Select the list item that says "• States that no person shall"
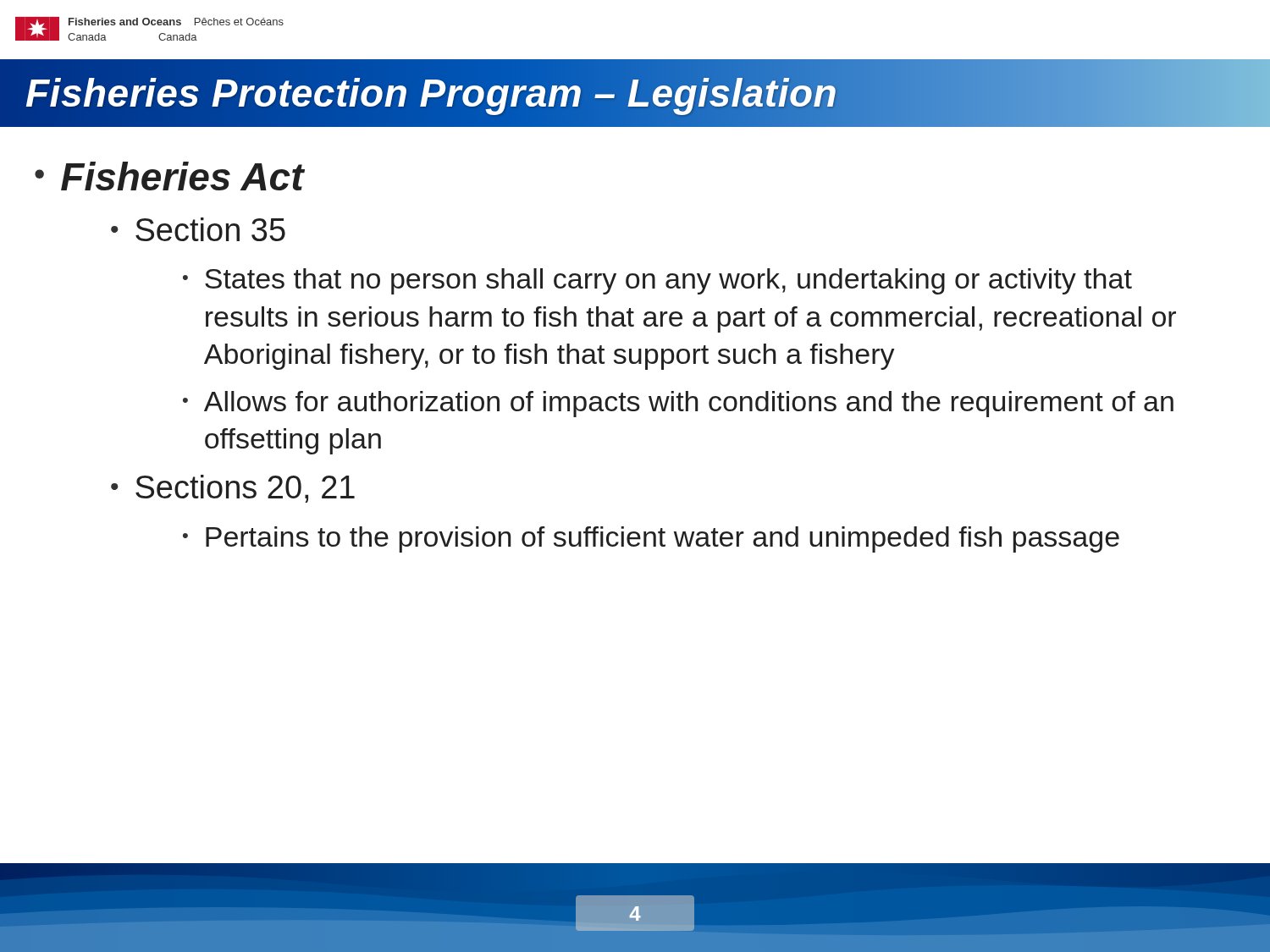Viewport: 1270px width, 952px height. 701,316
